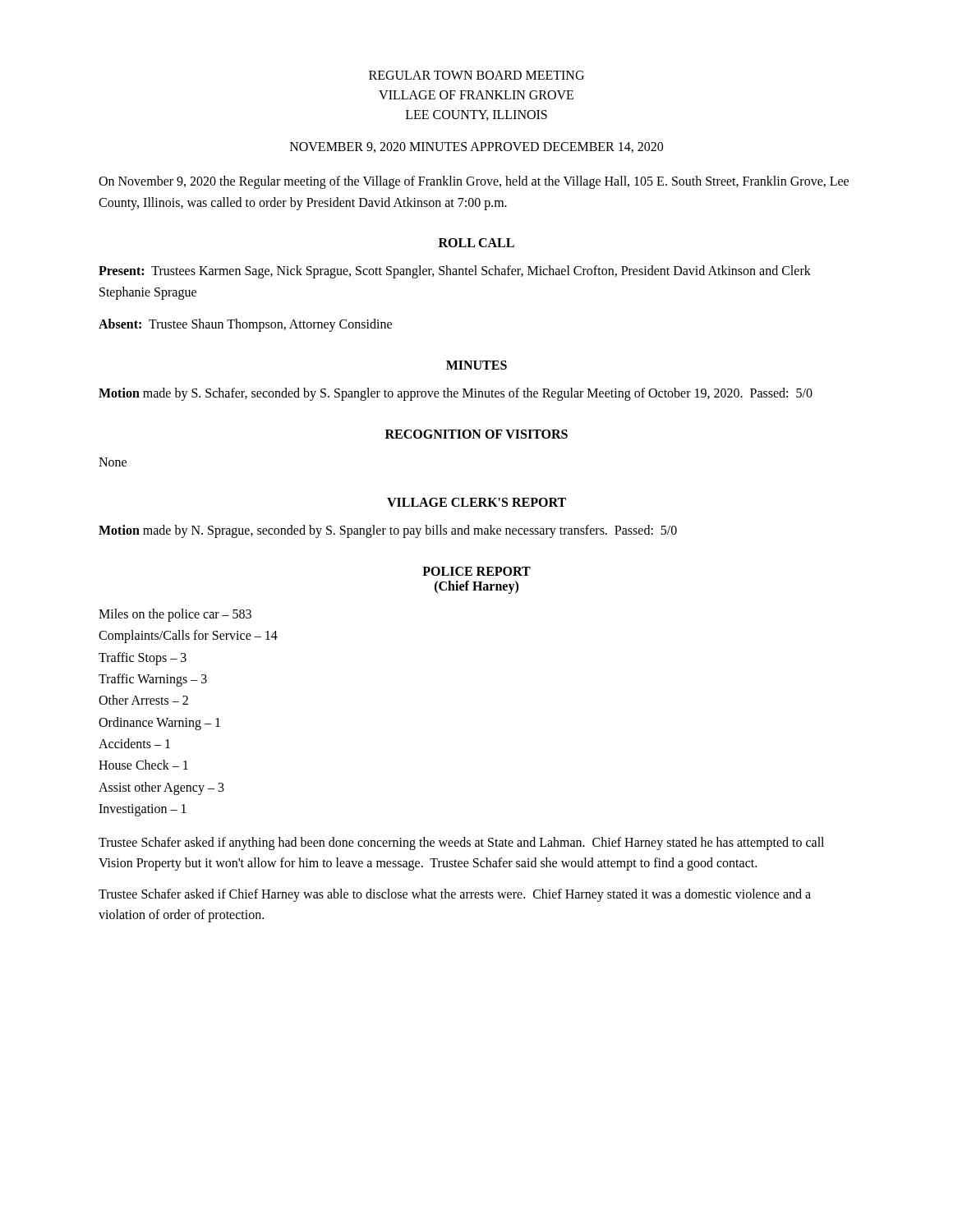Point to the text block starting "Ordinance Warning – 1"
The image size is (953, 1232).
click(x=160, y=722)
